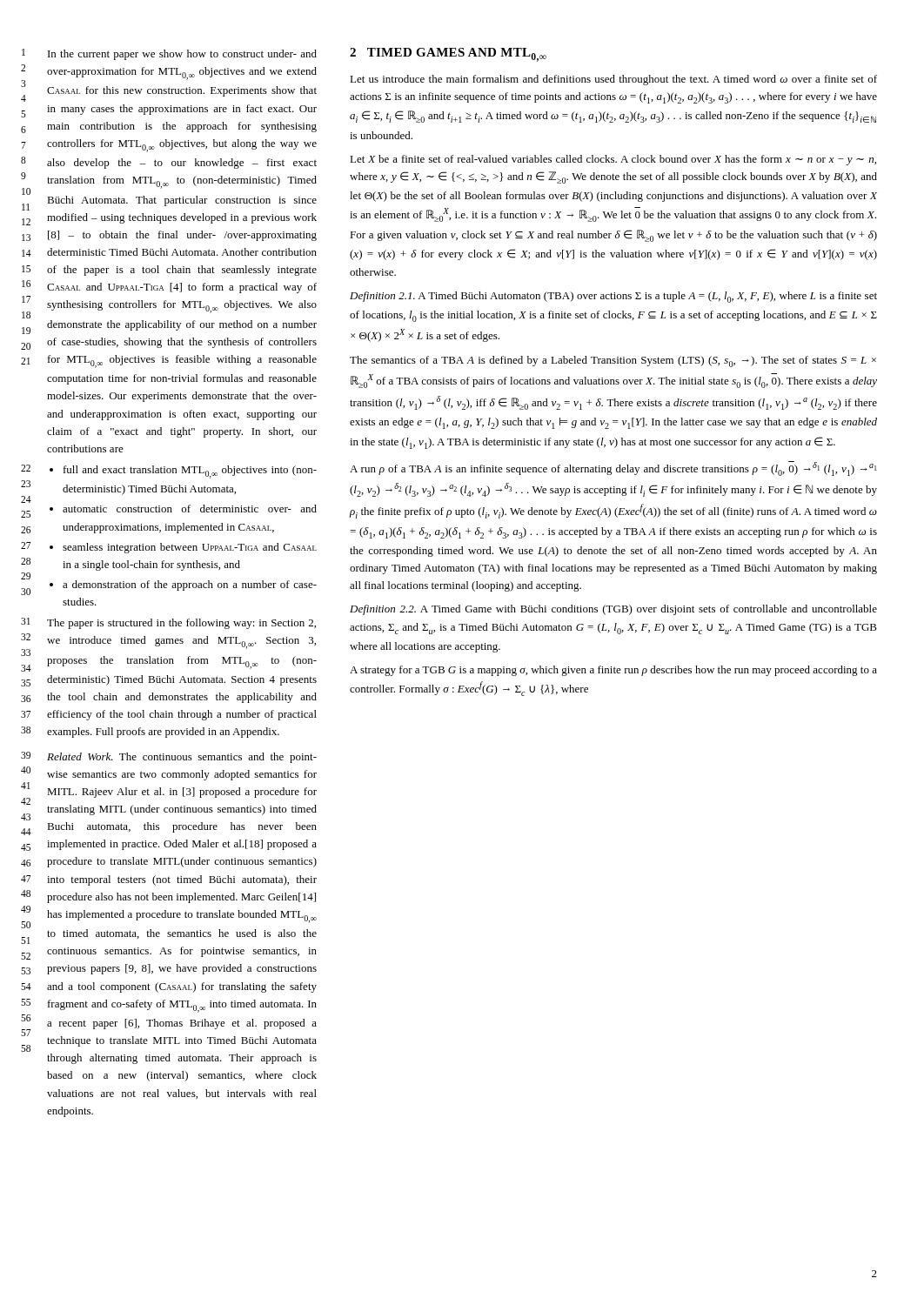Point to the region starting "A run ρ of a TBA"
The image size is (924, 1305).
(613, 526)
